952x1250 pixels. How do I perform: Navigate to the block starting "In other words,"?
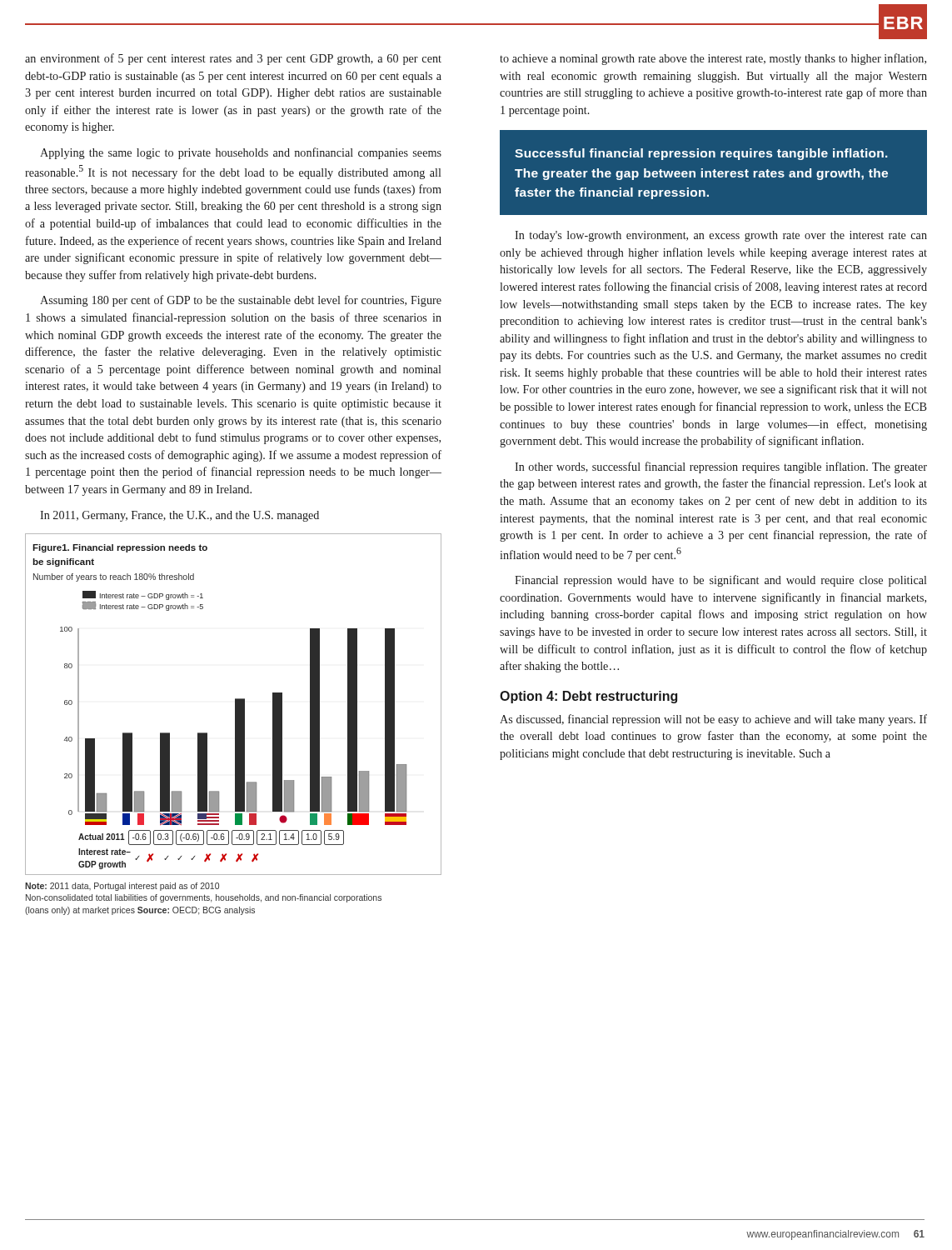[713, 511]
